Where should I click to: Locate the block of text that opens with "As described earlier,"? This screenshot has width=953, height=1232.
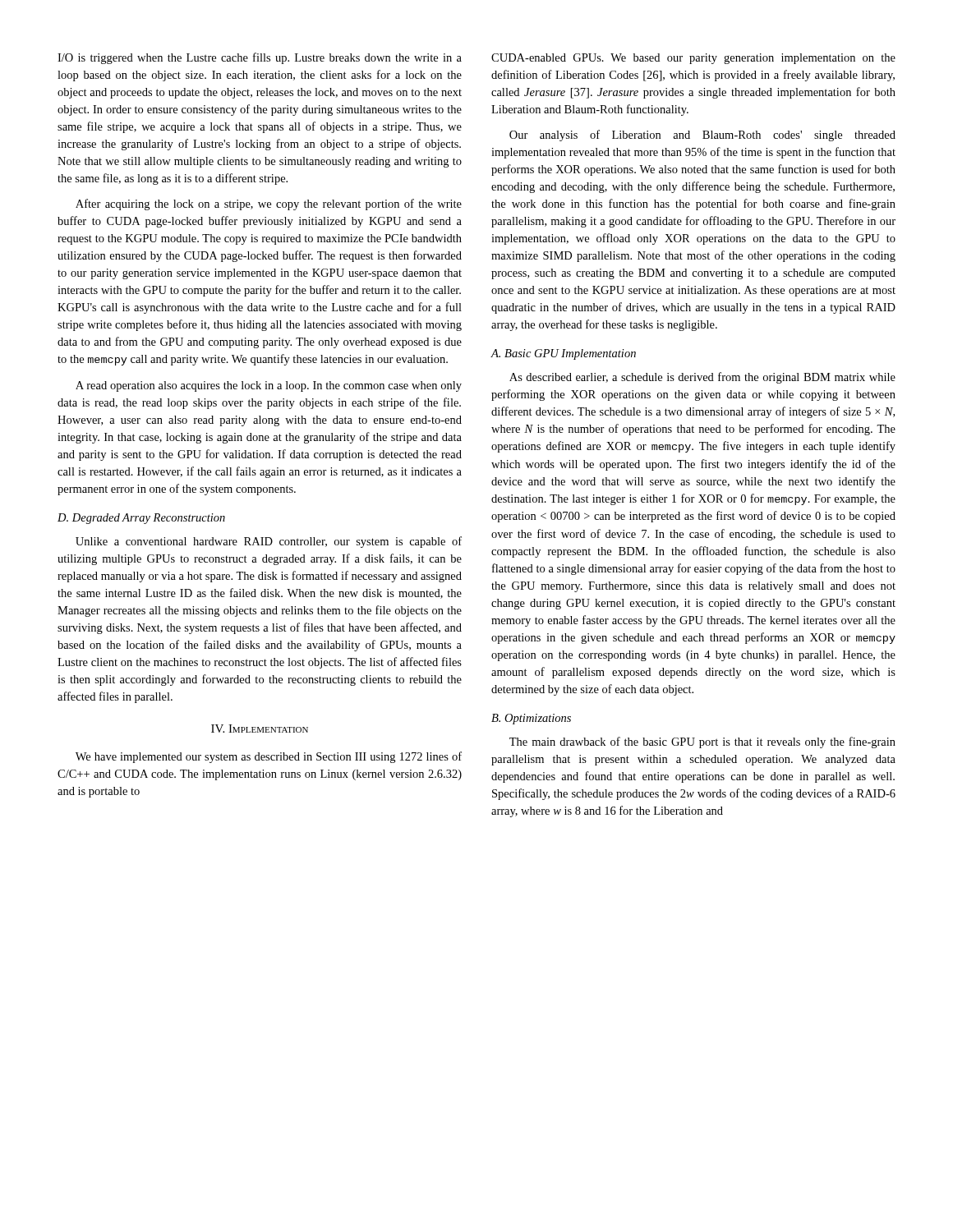tap(693, 534)
